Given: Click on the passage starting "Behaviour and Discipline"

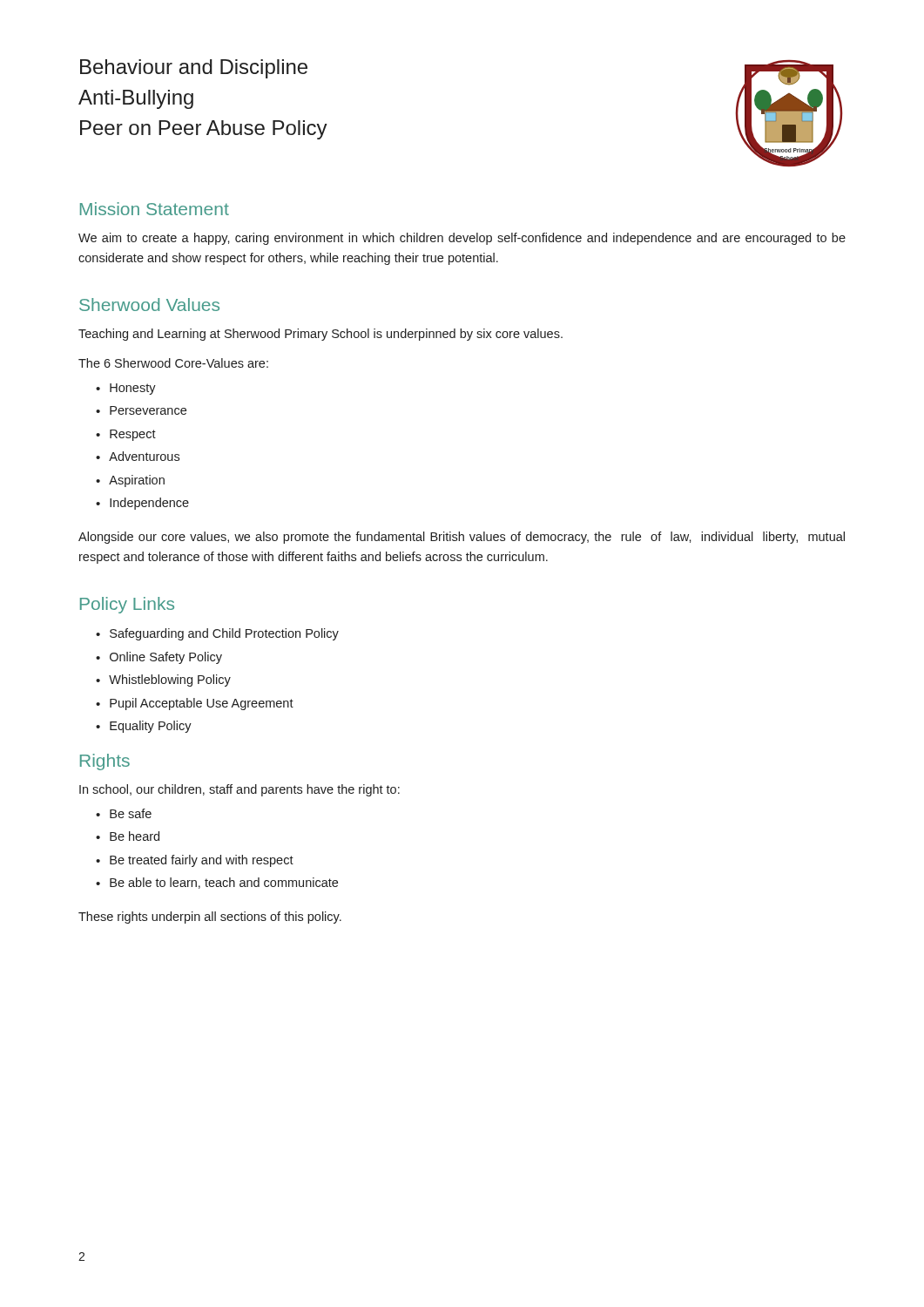Looking at the screenshot, I should 203,97.
